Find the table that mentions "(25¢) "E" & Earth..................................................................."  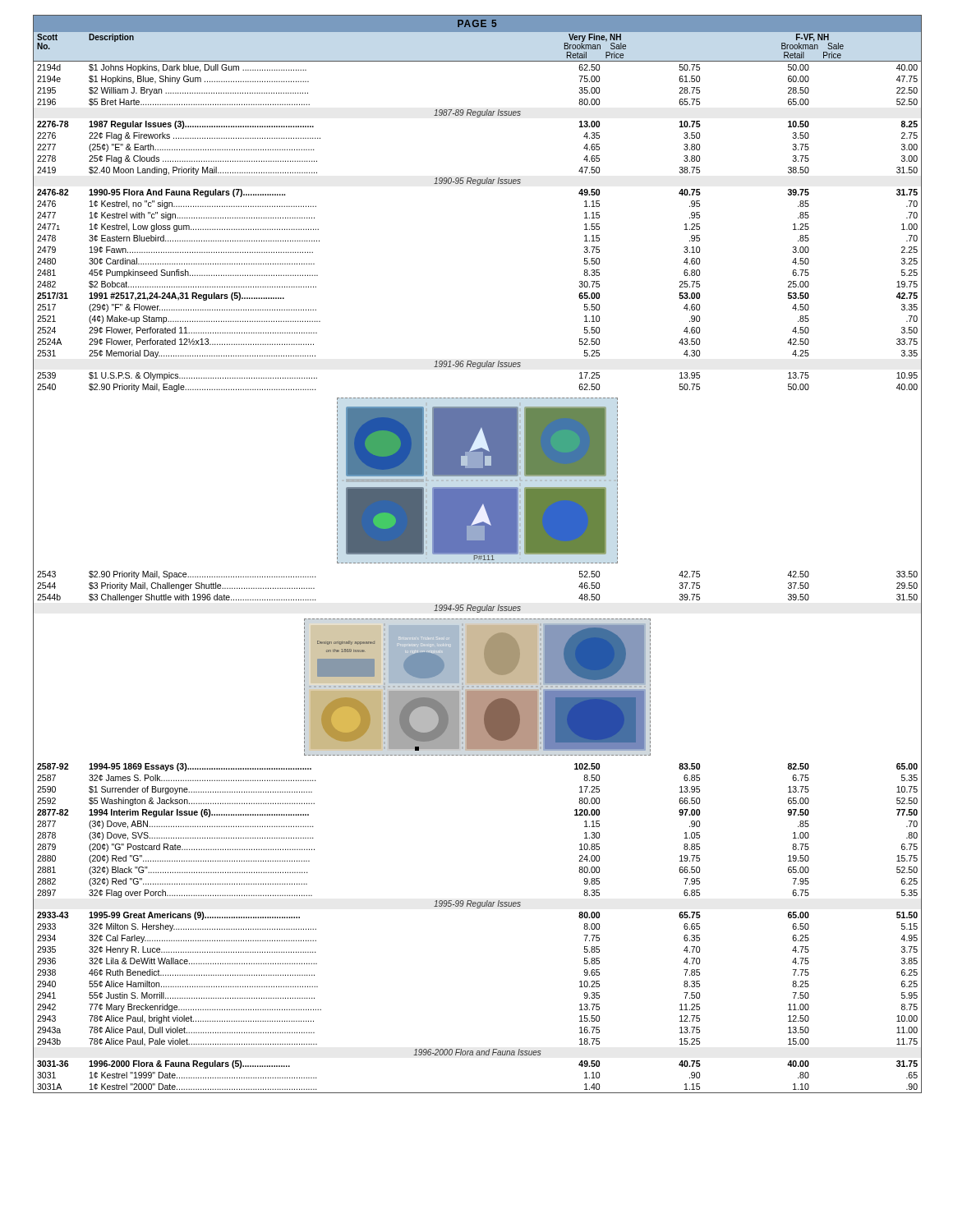tap(477, 562)
